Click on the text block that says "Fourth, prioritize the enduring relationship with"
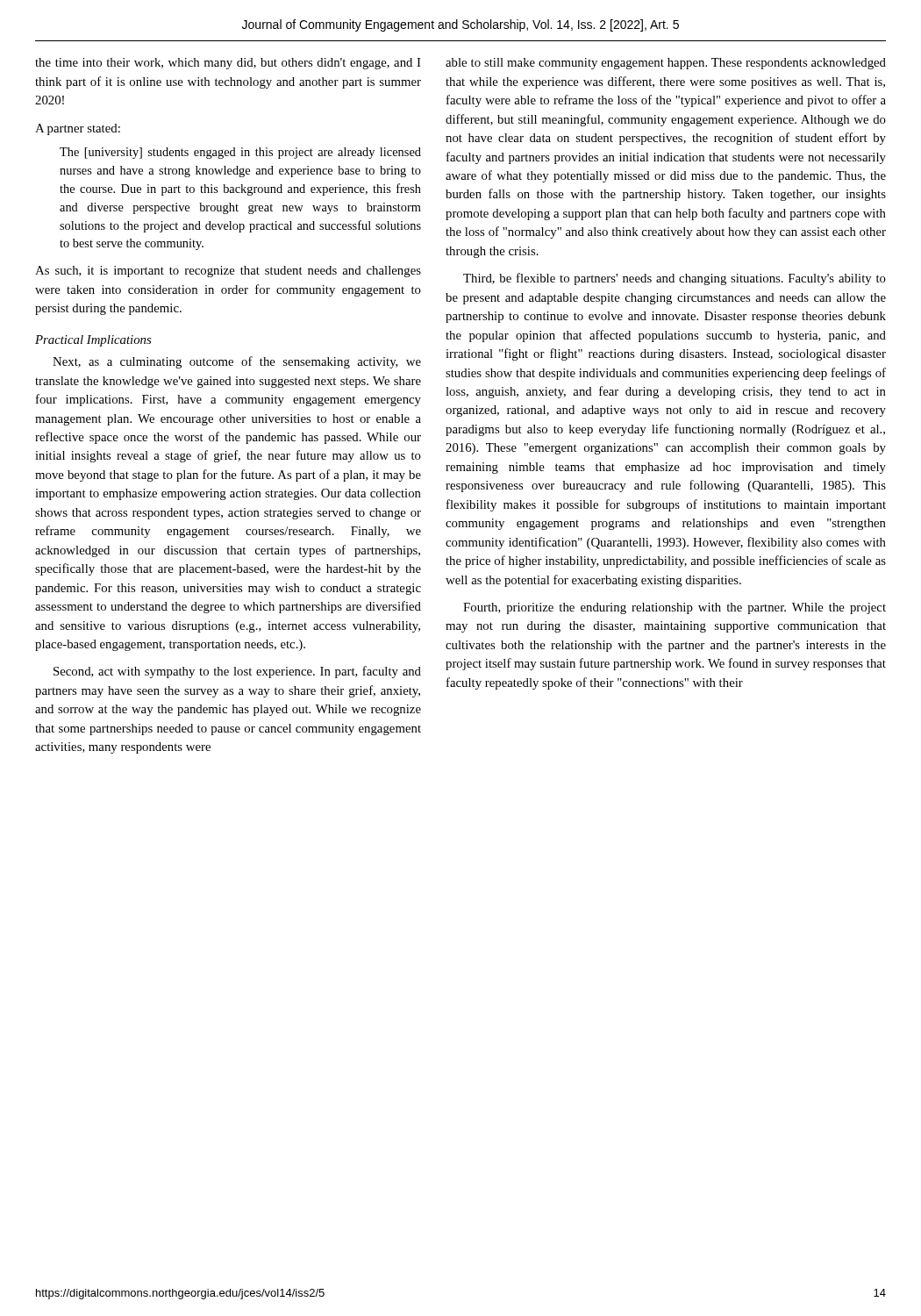 pyautogui.click(x=666, y=645)
